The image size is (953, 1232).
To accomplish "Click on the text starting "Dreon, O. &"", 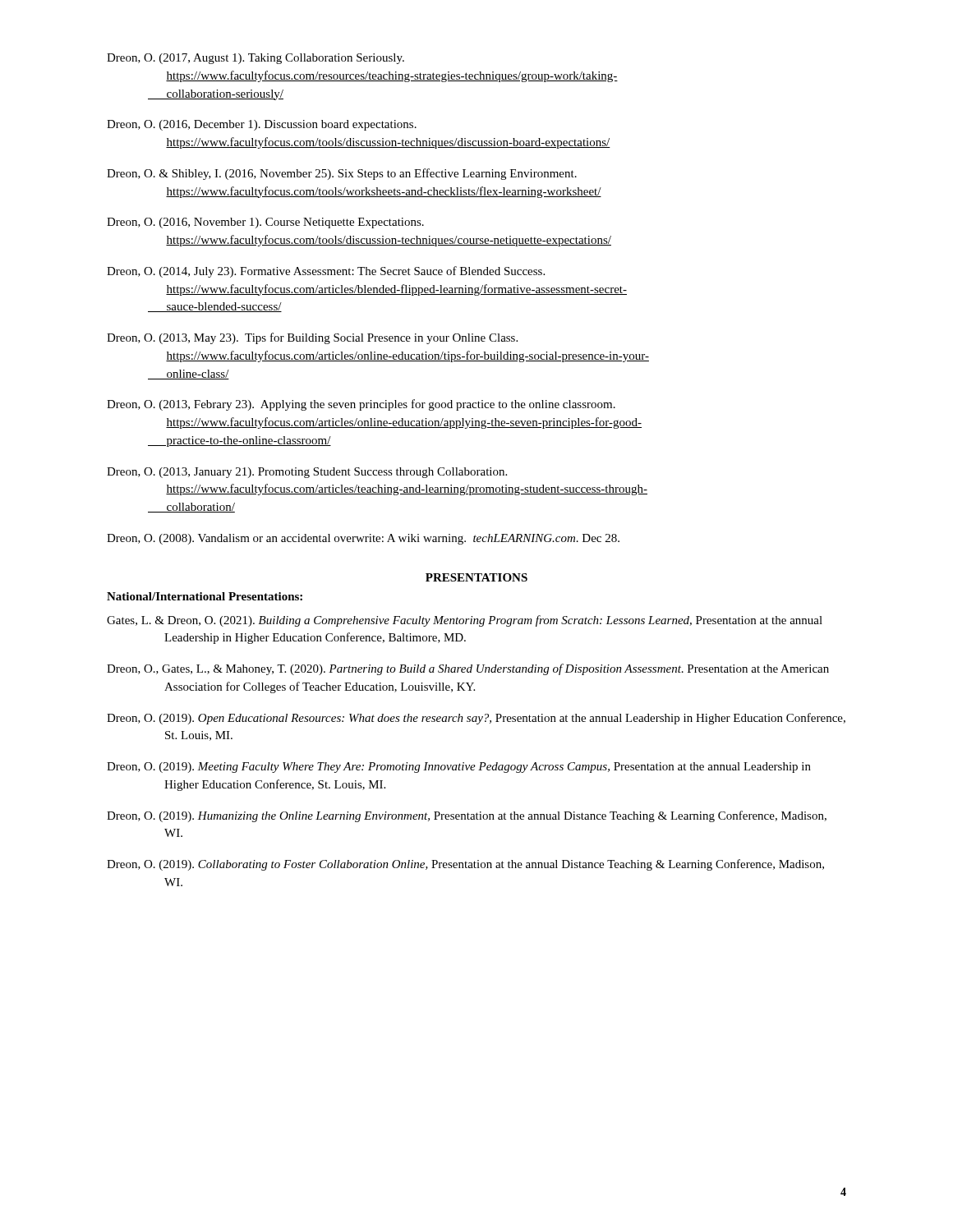I will [354, 182].
